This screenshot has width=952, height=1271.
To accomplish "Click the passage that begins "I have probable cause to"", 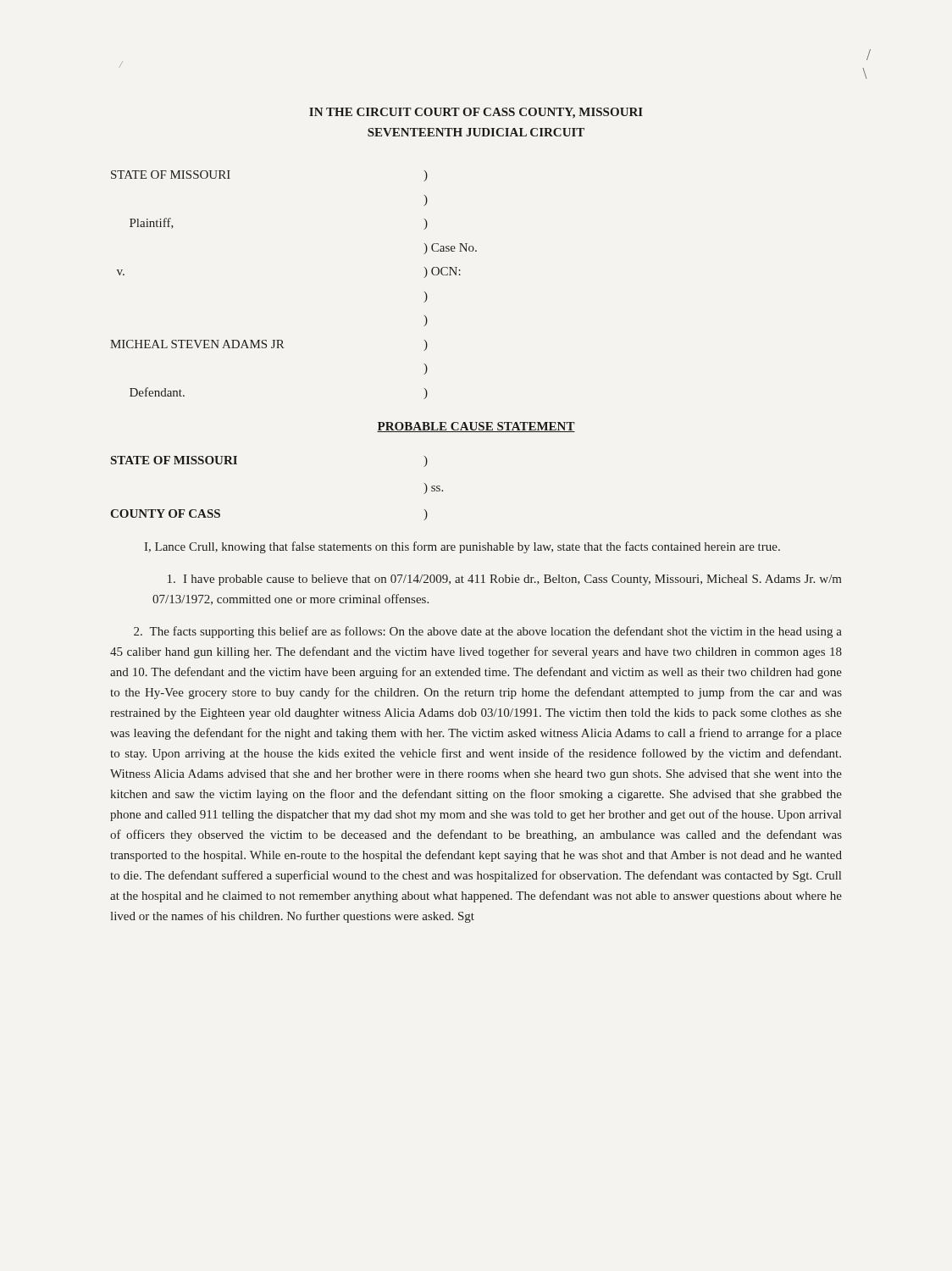I will point(497,588).
